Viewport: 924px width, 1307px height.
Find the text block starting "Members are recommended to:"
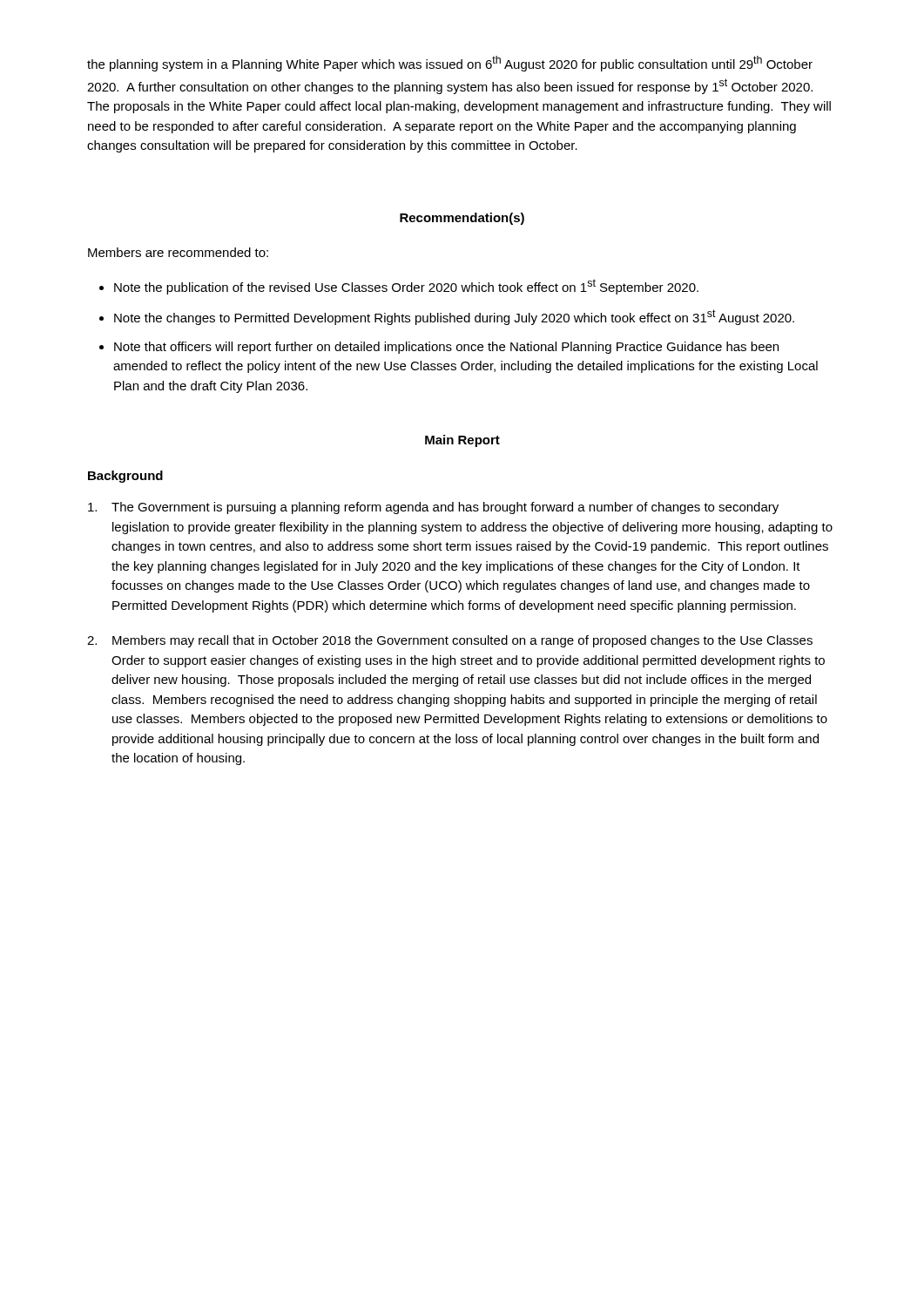(178, 252)
